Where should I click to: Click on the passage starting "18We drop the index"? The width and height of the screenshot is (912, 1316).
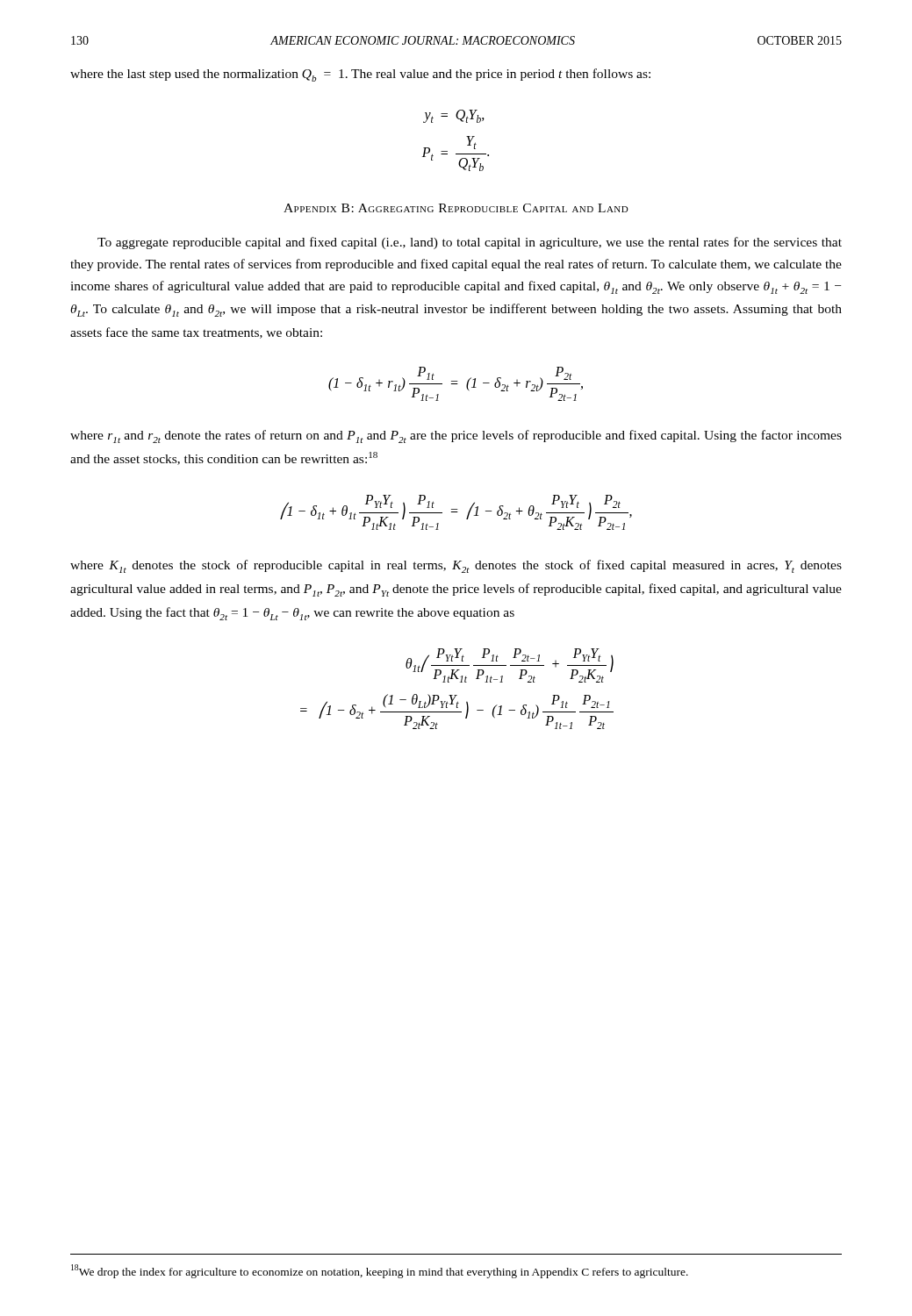click(379, 1270)
